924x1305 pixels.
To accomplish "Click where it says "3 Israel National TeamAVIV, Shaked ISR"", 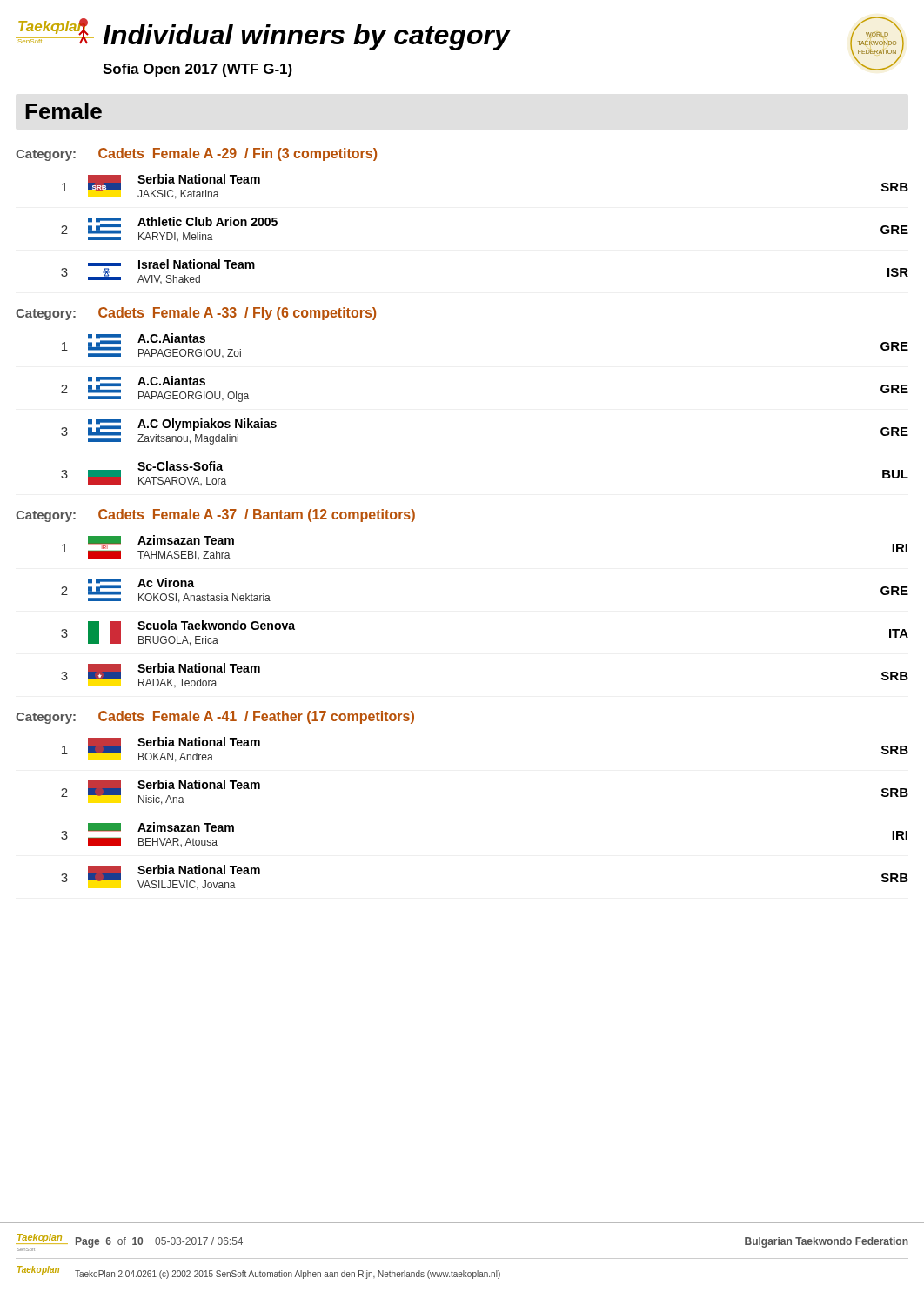I will coord(154,268).
